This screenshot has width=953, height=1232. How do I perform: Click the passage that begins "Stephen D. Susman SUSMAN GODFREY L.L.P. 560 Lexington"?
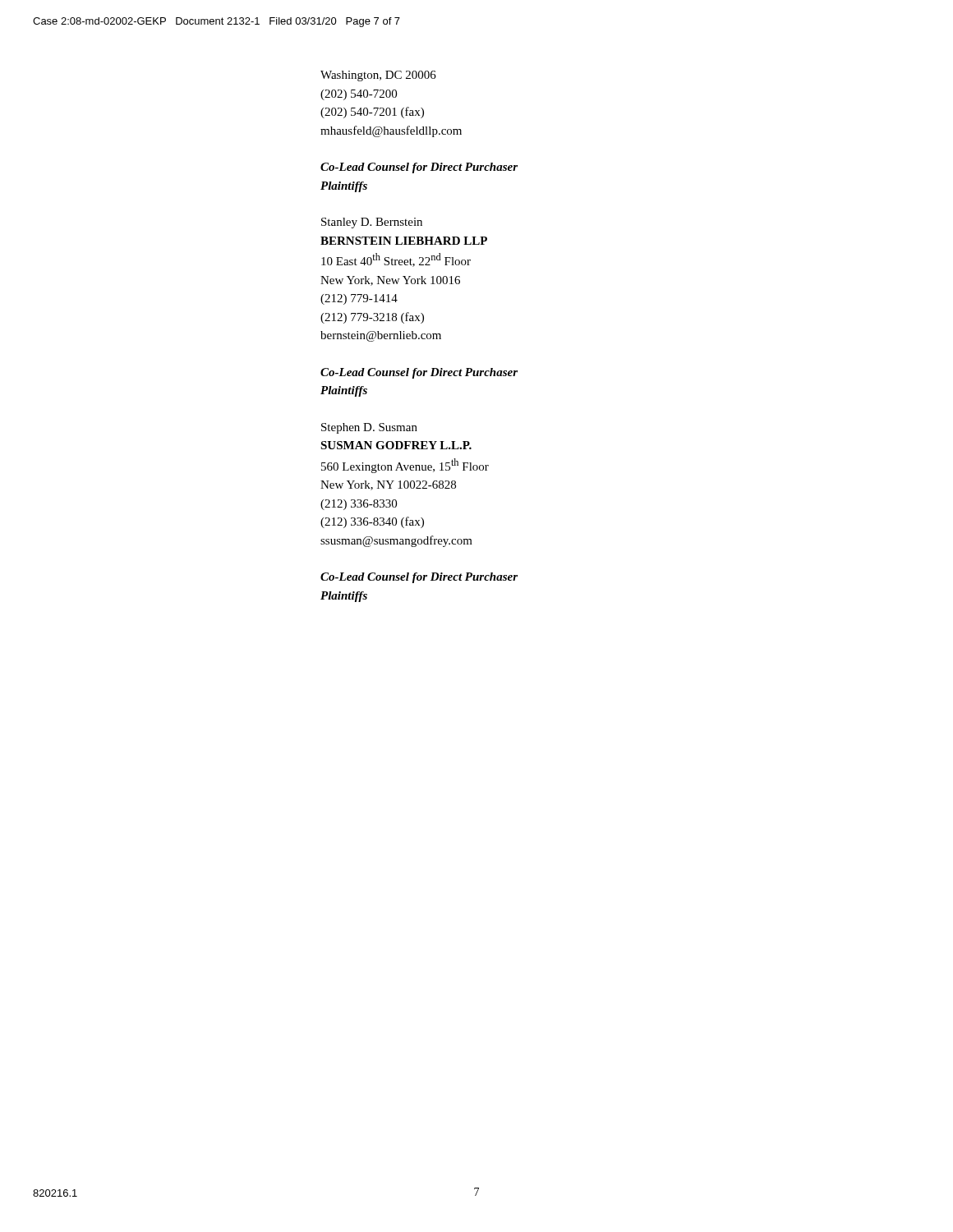(405, 483)
